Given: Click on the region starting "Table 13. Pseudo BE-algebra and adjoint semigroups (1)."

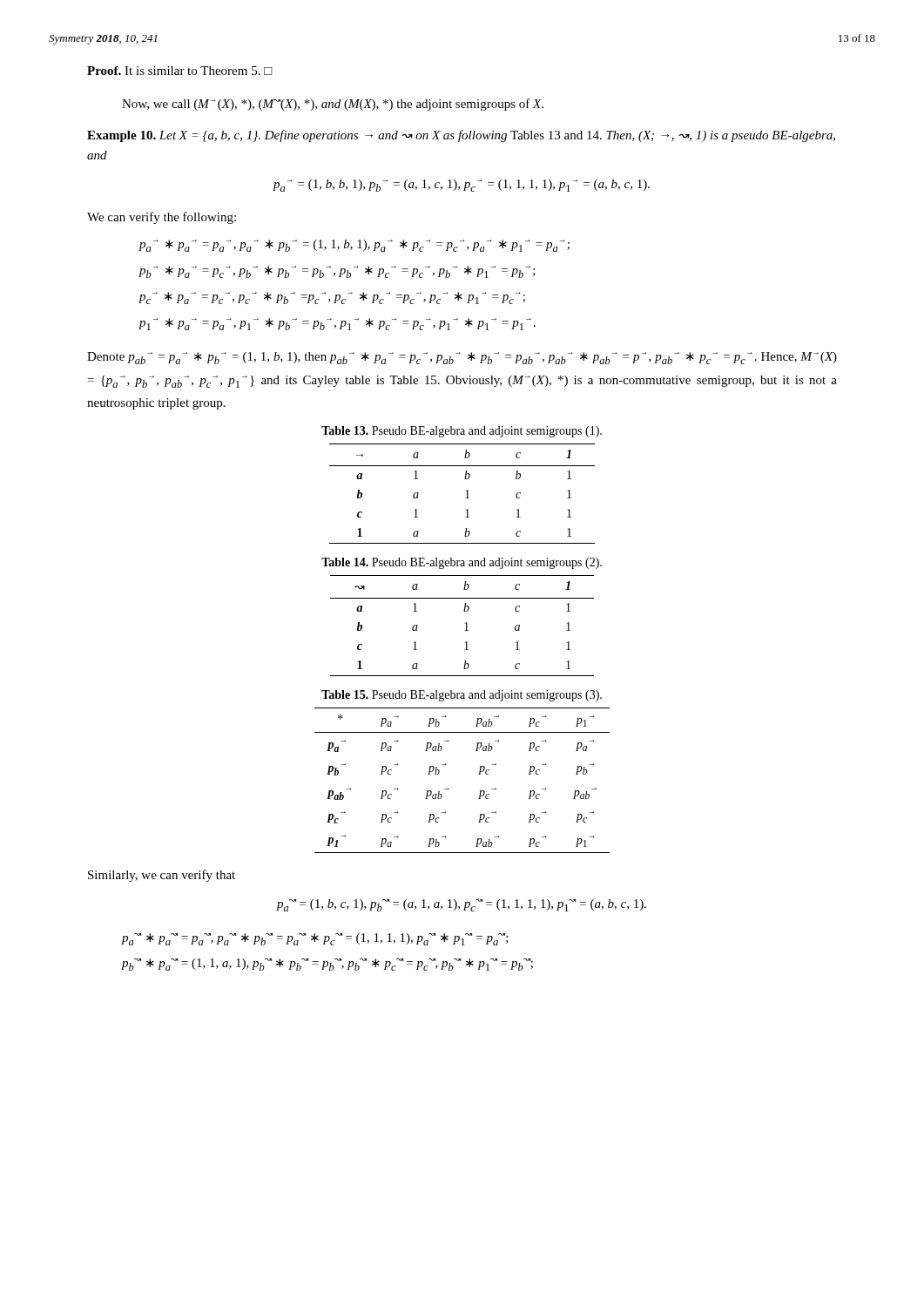Looking at the screenshot, I should (462, 430).
